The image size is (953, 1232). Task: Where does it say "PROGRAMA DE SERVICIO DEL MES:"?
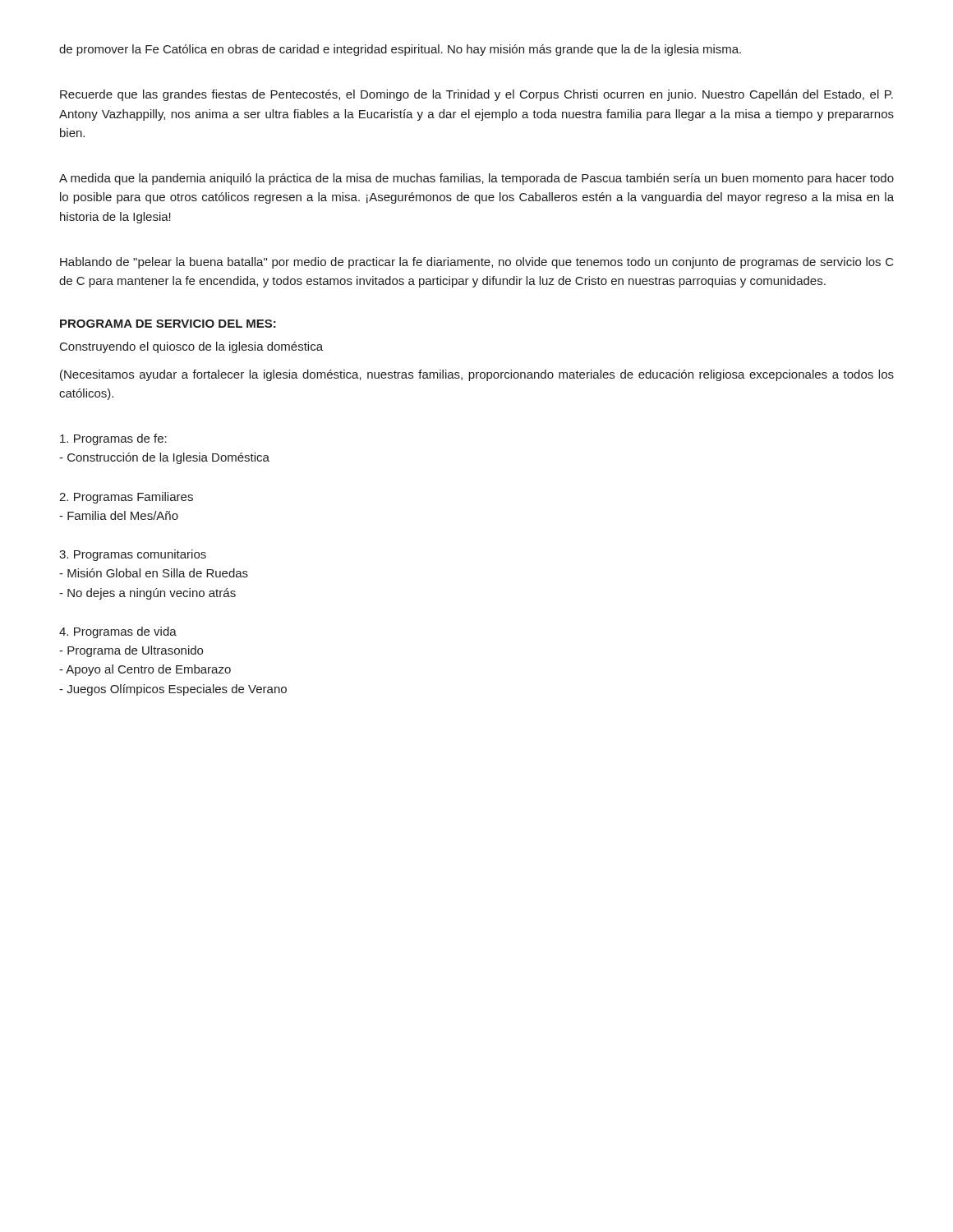coord(168,323)
